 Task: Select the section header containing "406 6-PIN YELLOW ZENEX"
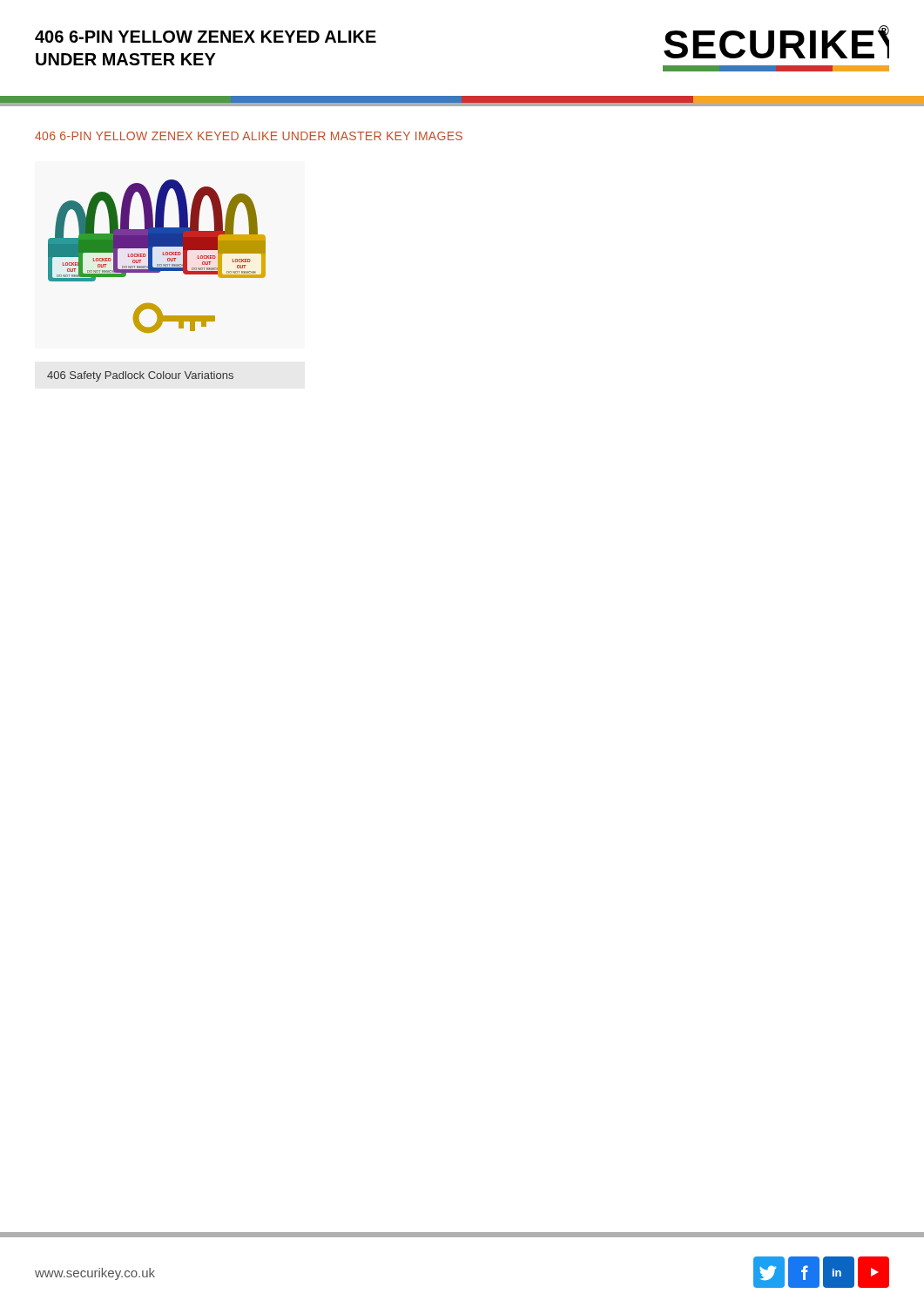[x=249, y=136]
